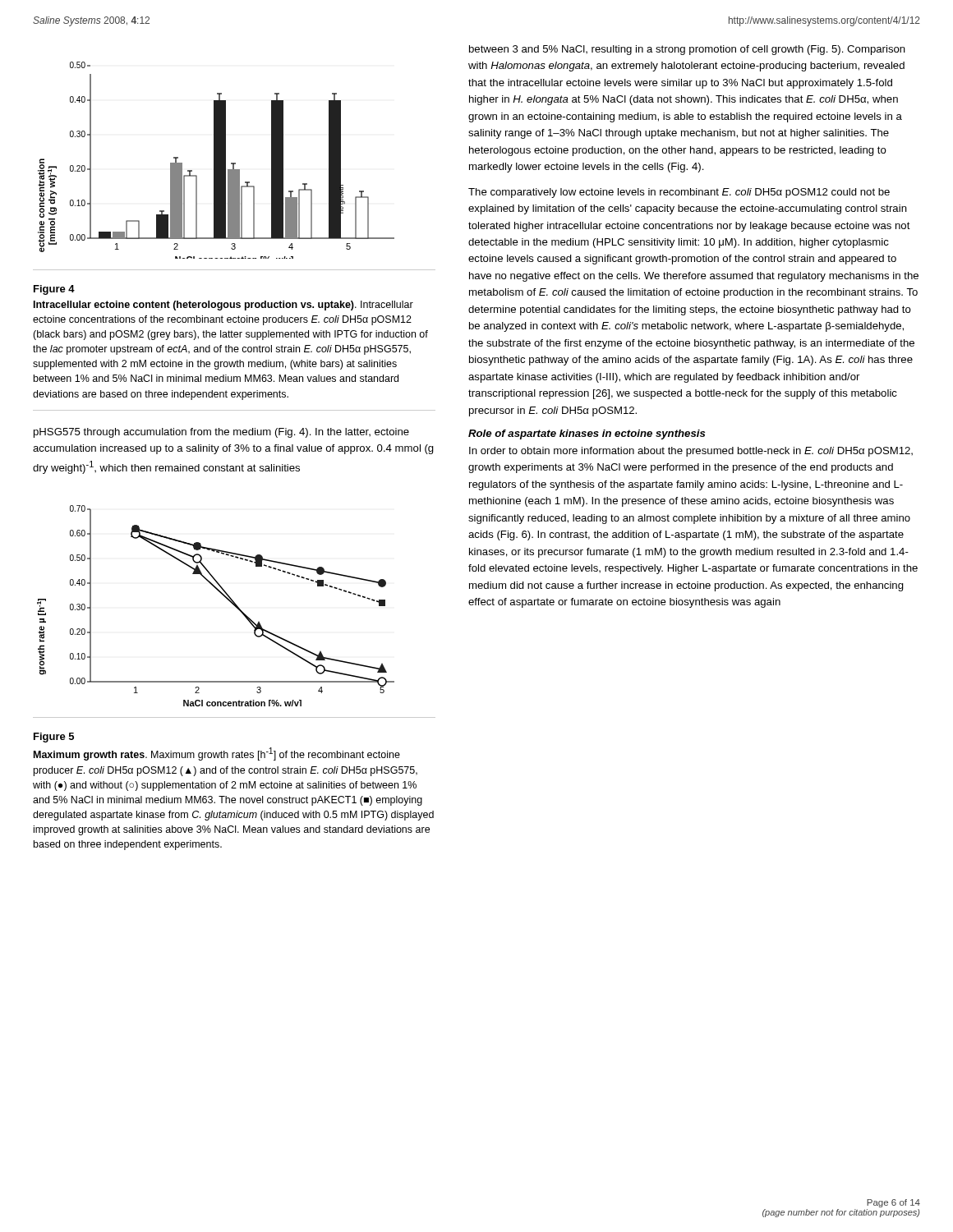
Task: Find the block on this page that starts "between 3 and 5% NaCl, resulting in a"
Action: [x=687, y=108]
